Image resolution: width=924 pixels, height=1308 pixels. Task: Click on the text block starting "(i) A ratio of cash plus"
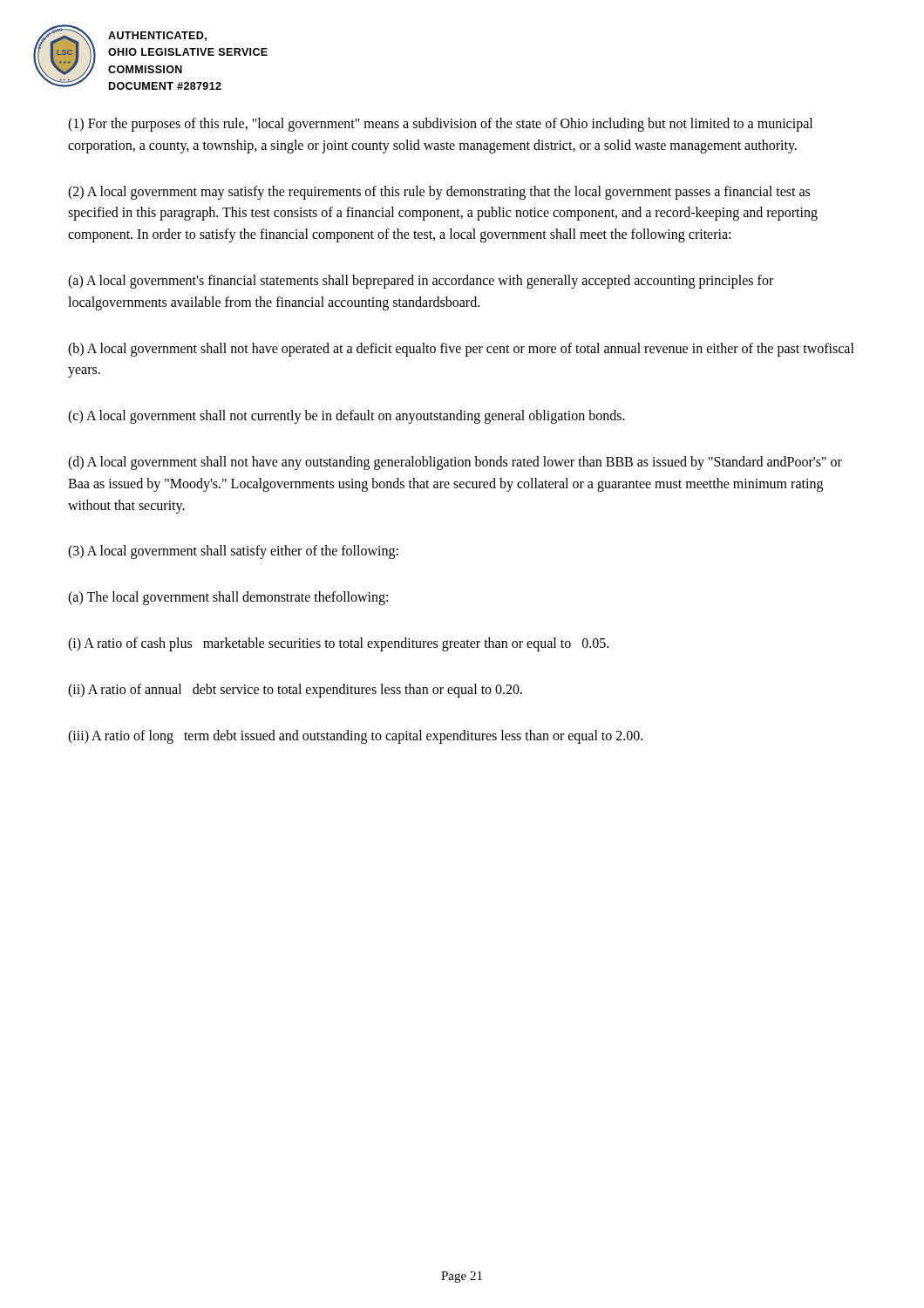[x=339, y=643]
